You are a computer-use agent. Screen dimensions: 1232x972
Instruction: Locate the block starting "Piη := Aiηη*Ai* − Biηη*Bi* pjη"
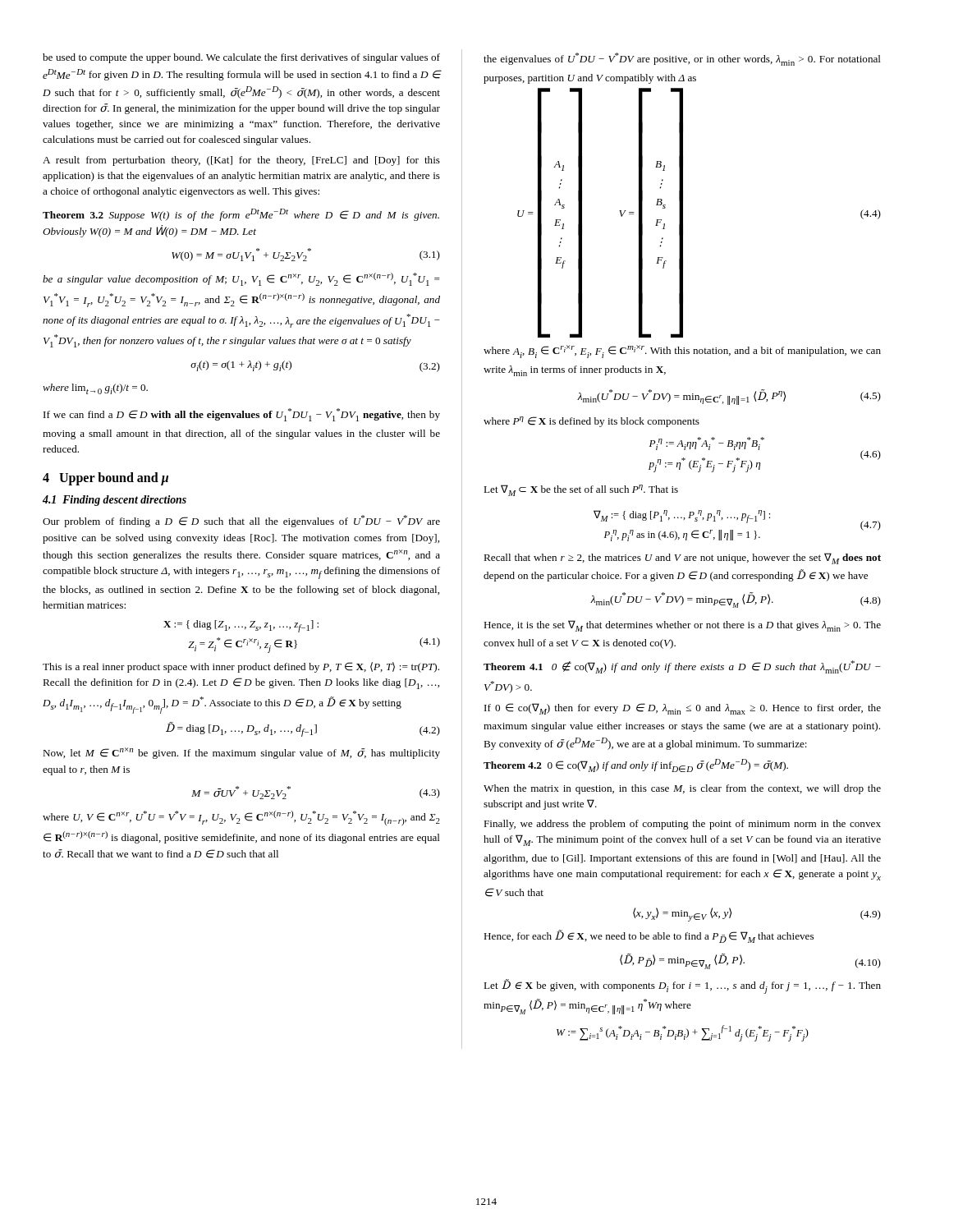tap(682, 454)
